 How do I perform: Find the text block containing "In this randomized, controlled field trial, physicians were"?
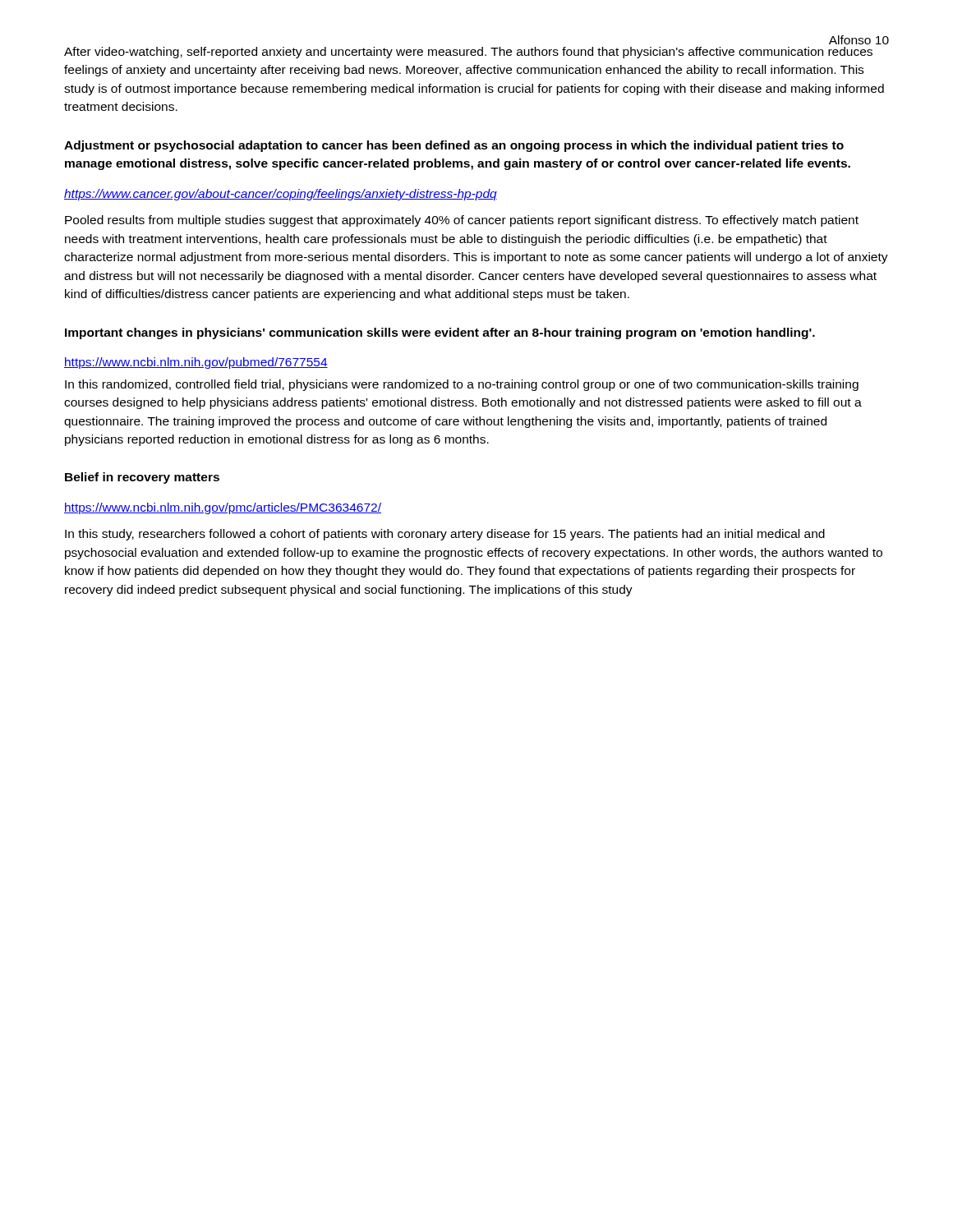[463, 411]
